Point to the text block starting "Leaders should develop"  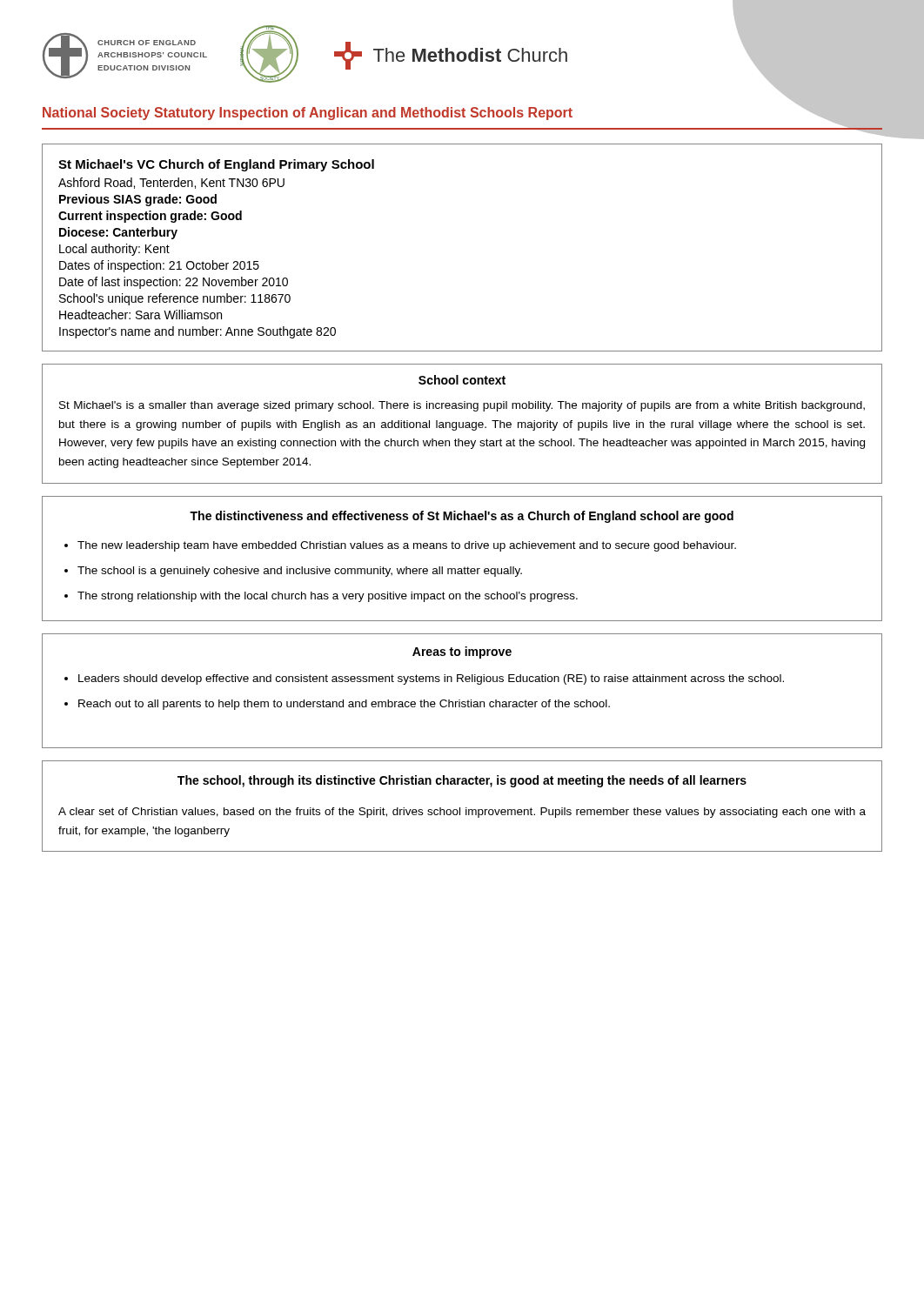point(431,678)
